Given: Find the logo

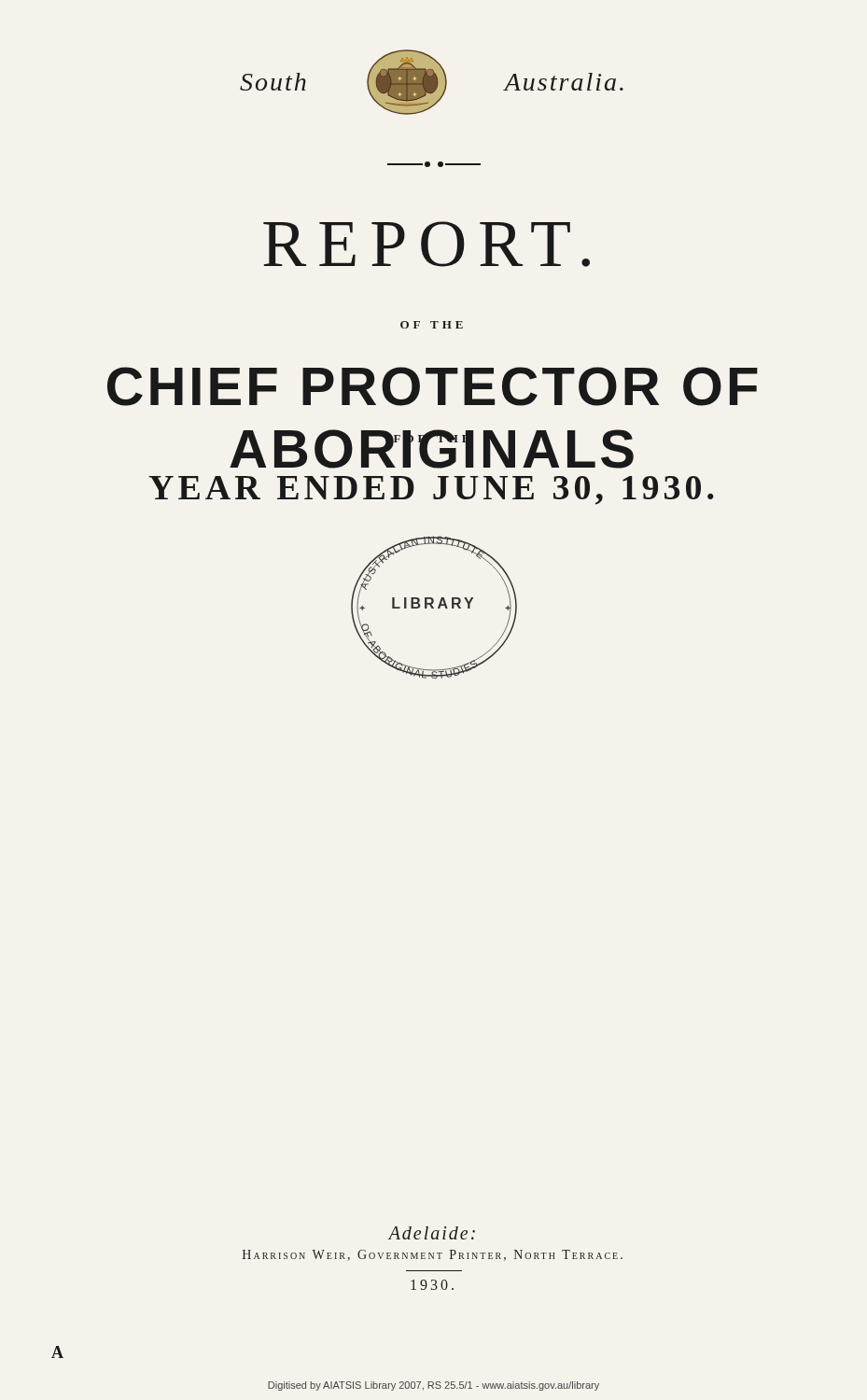Looking at the screenshot, I should coord(434,607).
